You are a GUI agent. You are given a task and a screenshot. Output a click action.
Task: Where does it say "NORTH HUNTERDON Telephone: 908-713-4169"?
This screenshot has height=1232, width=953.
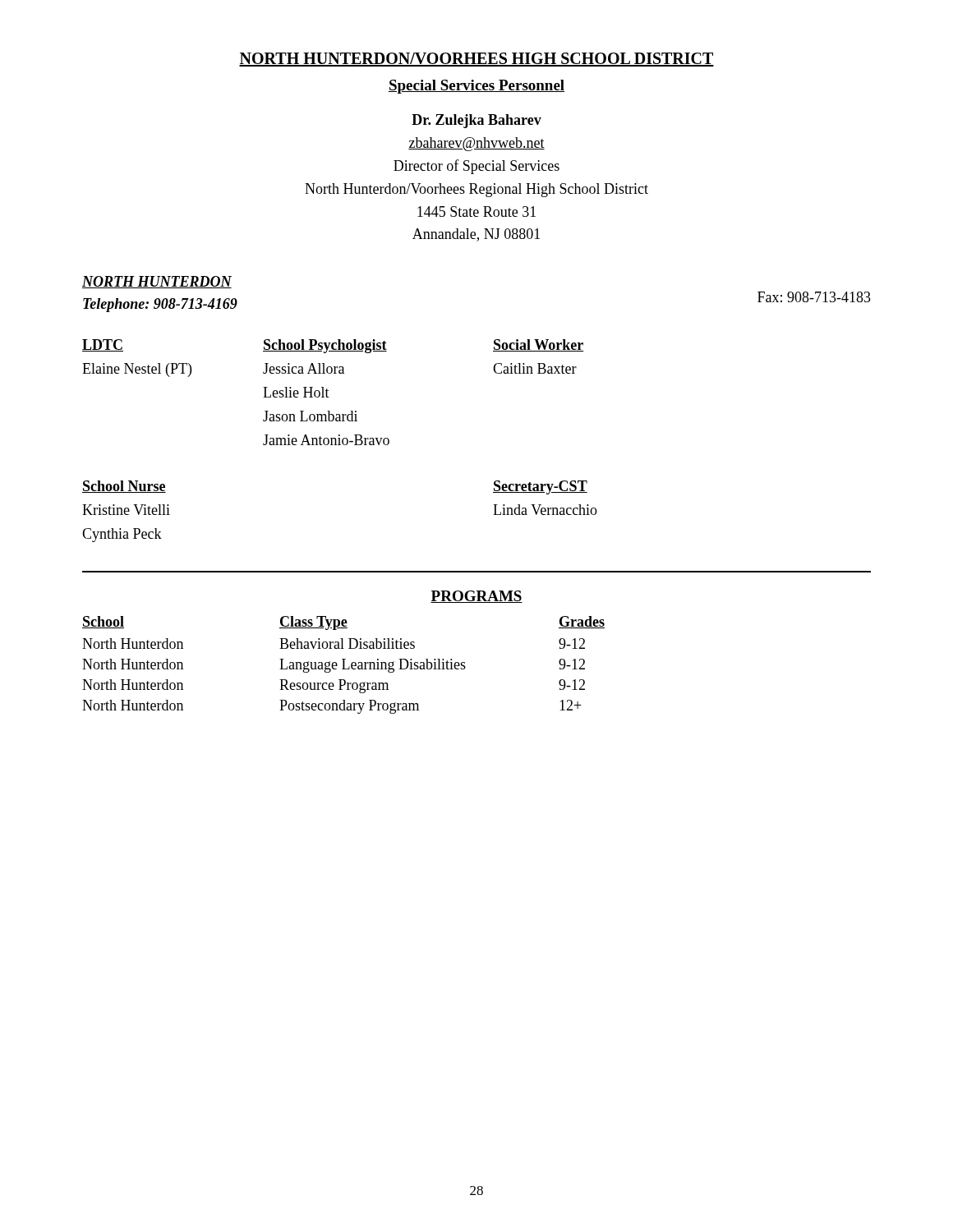point(160,293)
